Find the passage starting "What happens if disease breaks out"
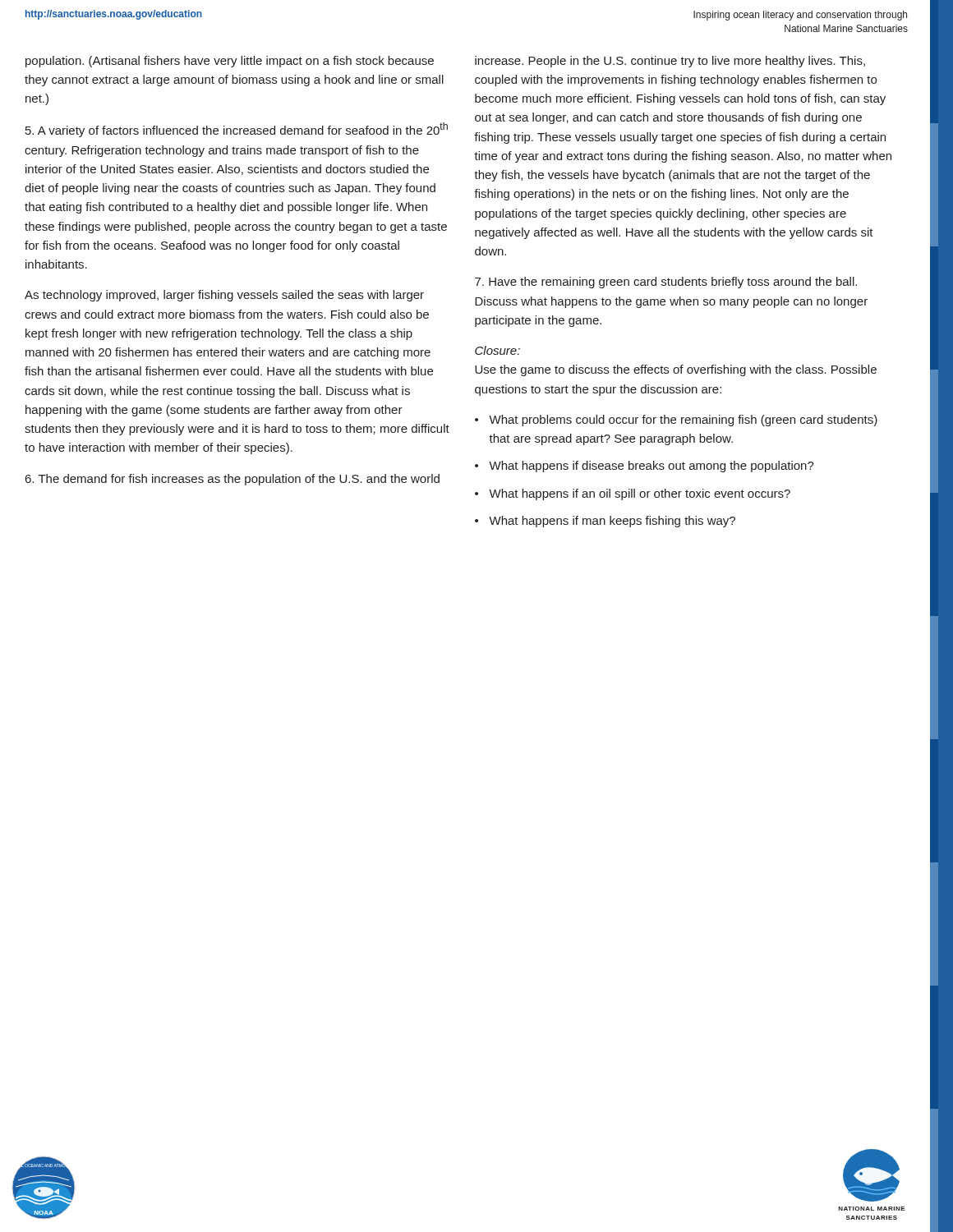 coord(652,466)
